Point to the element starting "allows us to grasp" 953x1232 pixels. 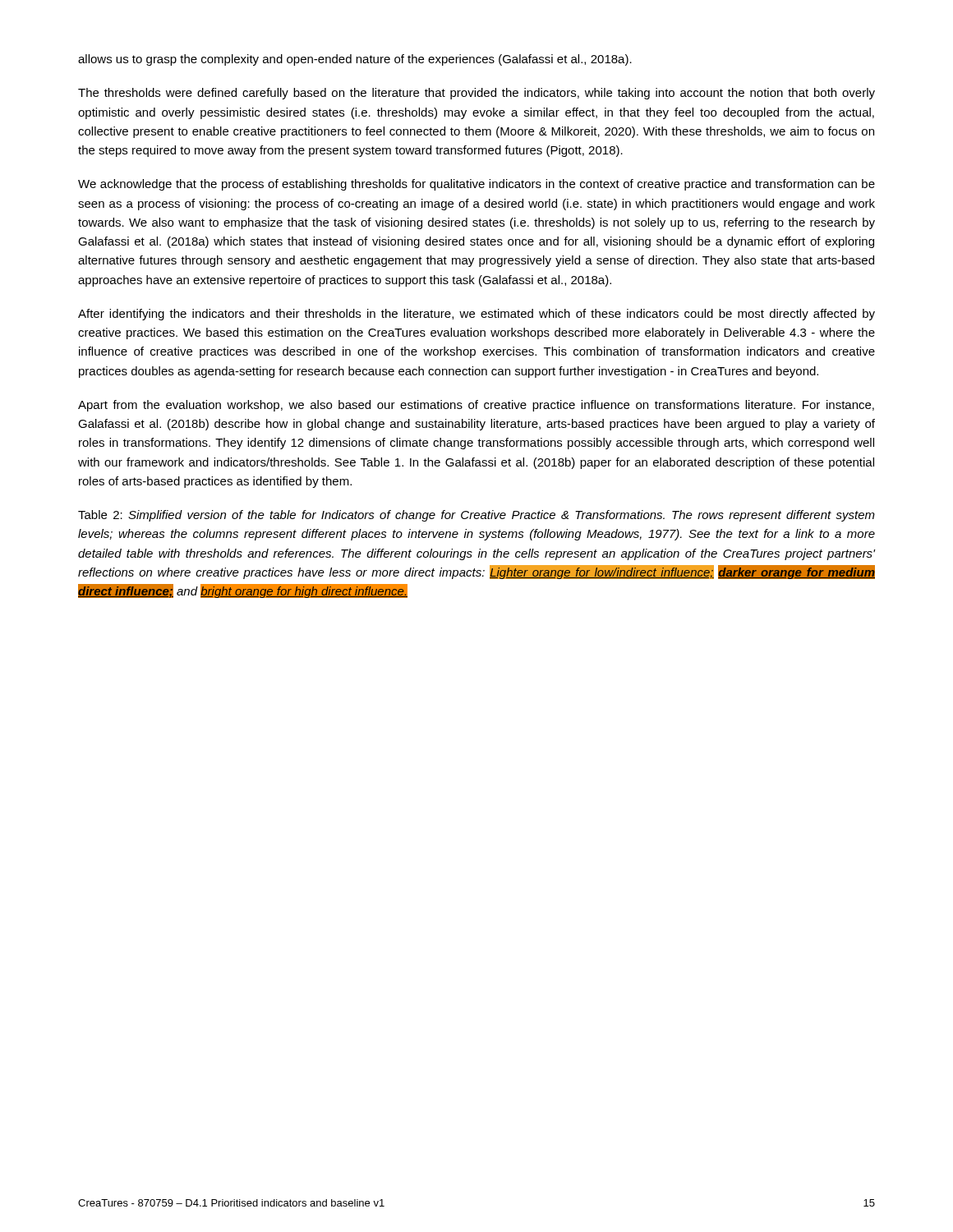pos(355,59)
